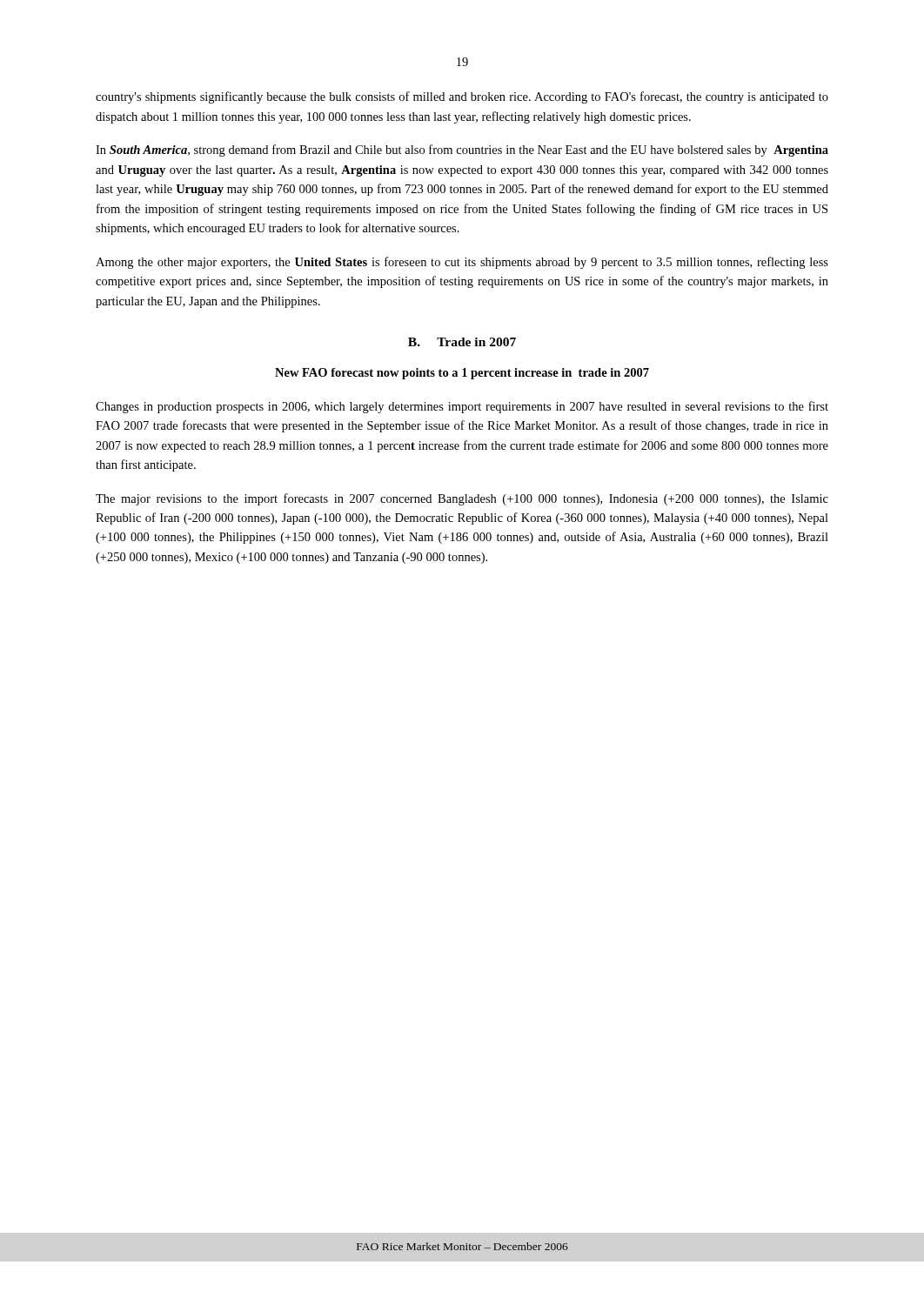Where is the passage that starts "The major revisions to the import"?
Screen dimensions: 1305x924
tap(462, 528)
